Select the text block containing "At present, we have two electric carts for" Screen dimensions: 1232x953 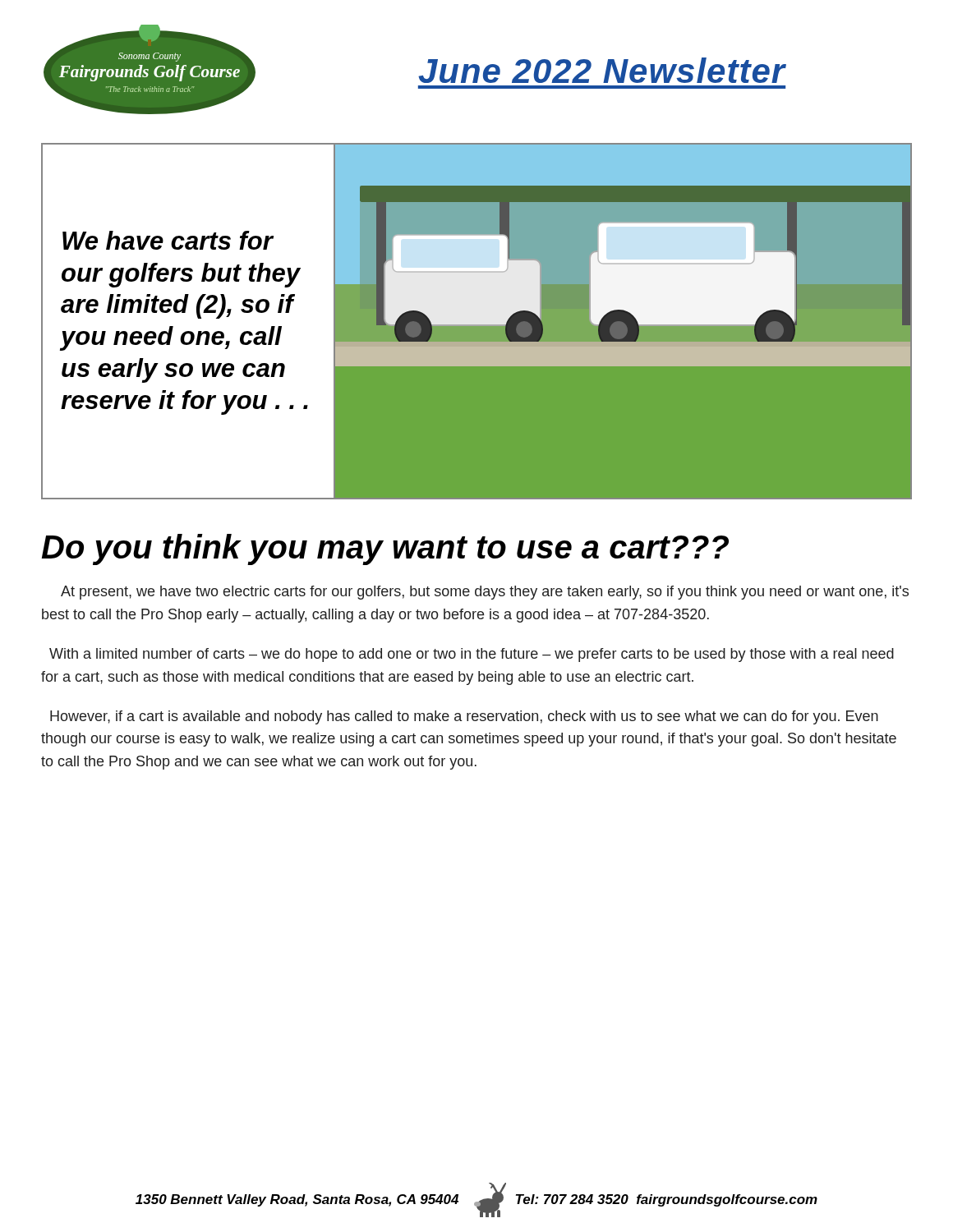tap(476, 604)
